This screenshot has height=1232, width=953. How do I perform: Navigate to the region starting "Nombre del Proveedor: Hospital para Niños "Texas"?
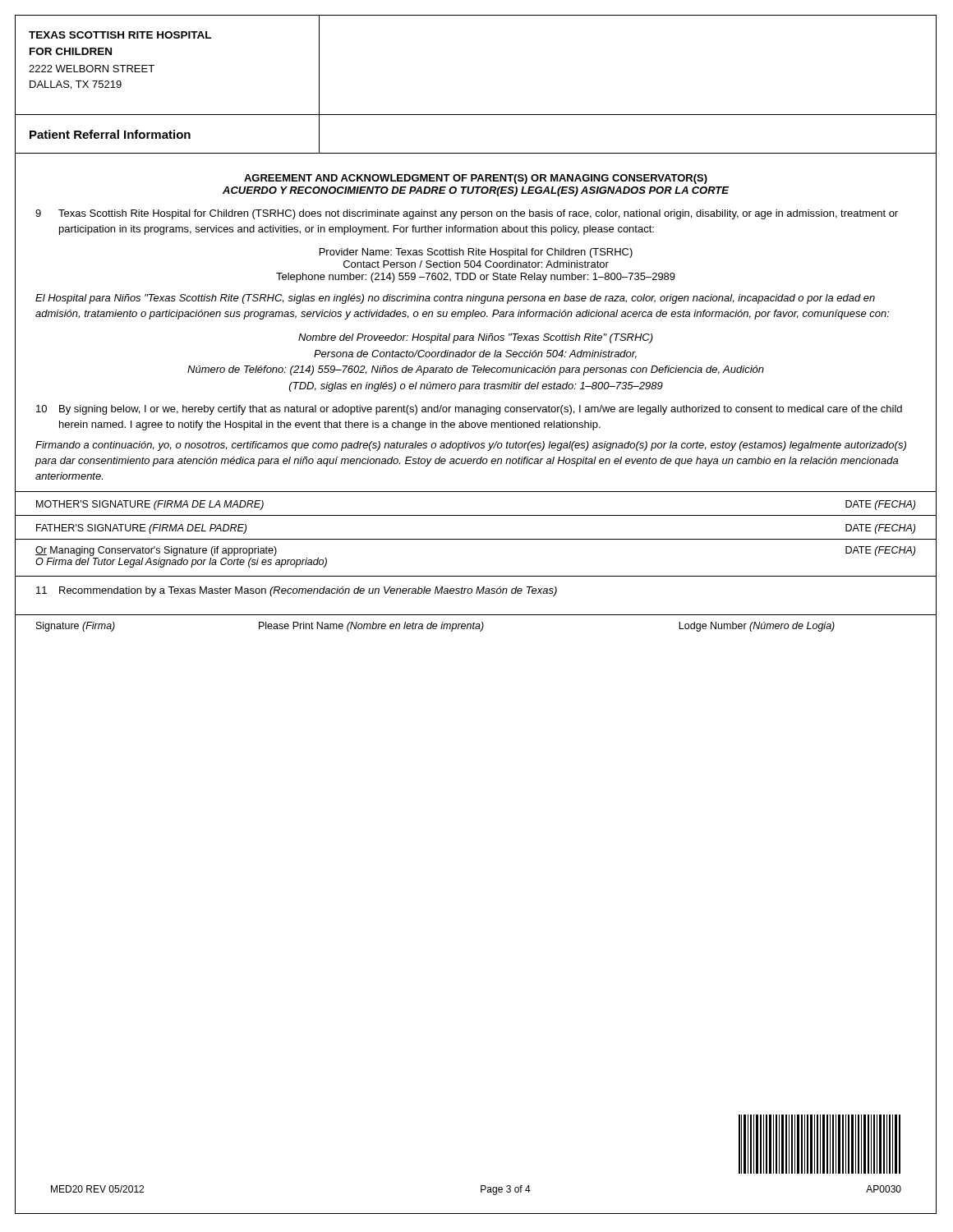point(476,361)
